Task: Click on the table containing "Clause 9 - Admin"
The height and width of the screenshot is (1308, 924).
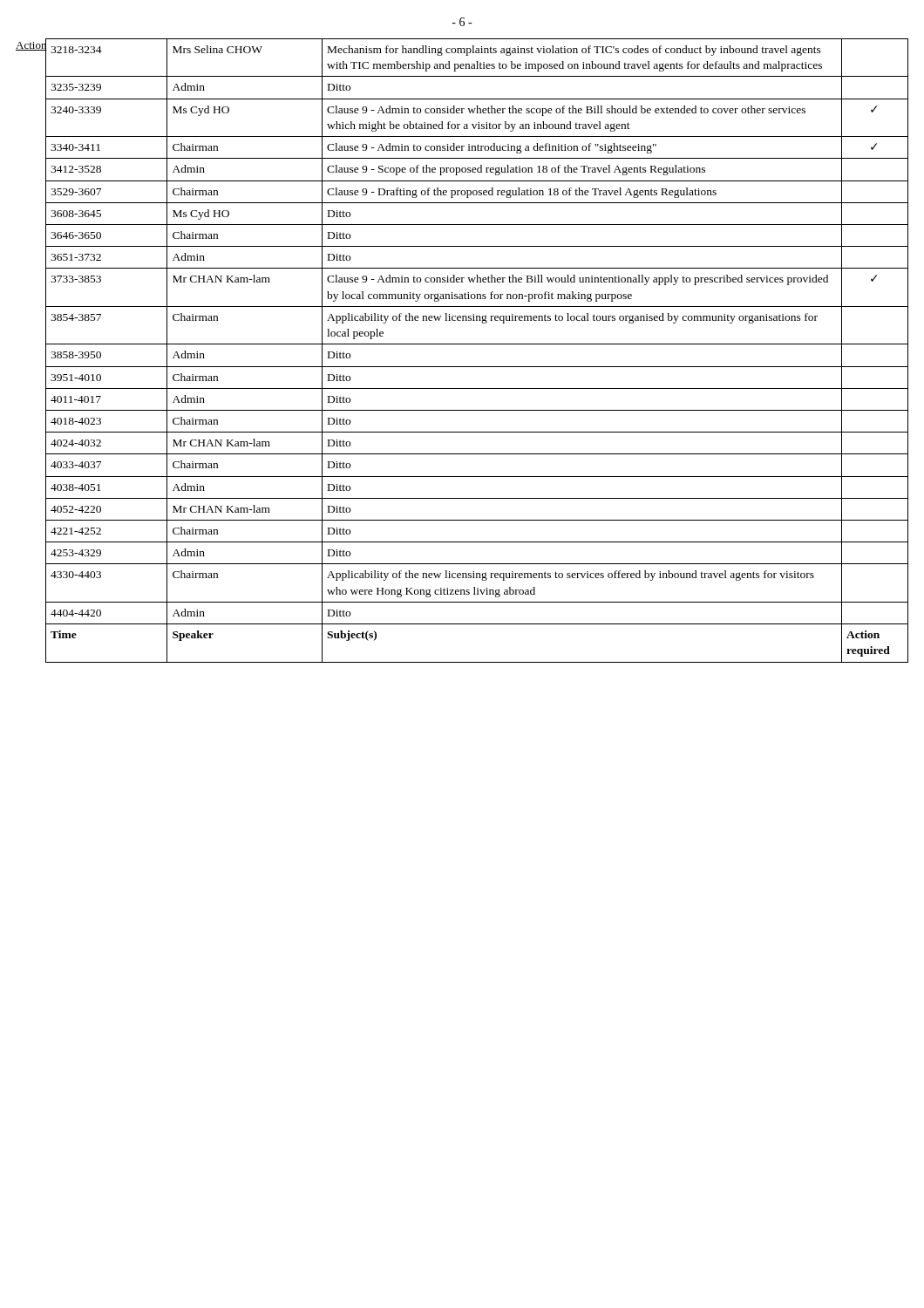Action: (477, 350)
